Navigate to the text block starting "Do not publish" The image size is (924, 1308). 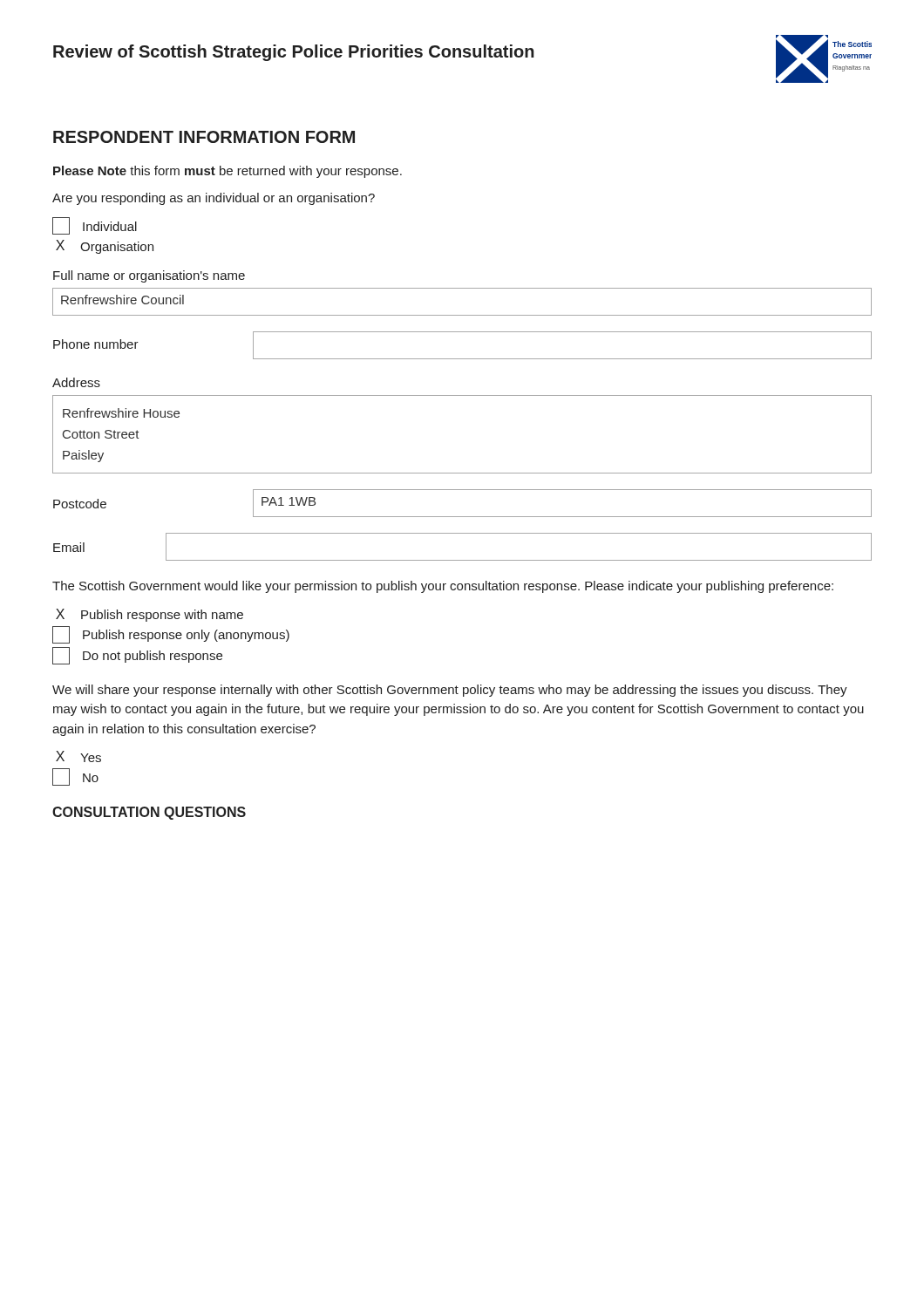click(x=138, y=655)
